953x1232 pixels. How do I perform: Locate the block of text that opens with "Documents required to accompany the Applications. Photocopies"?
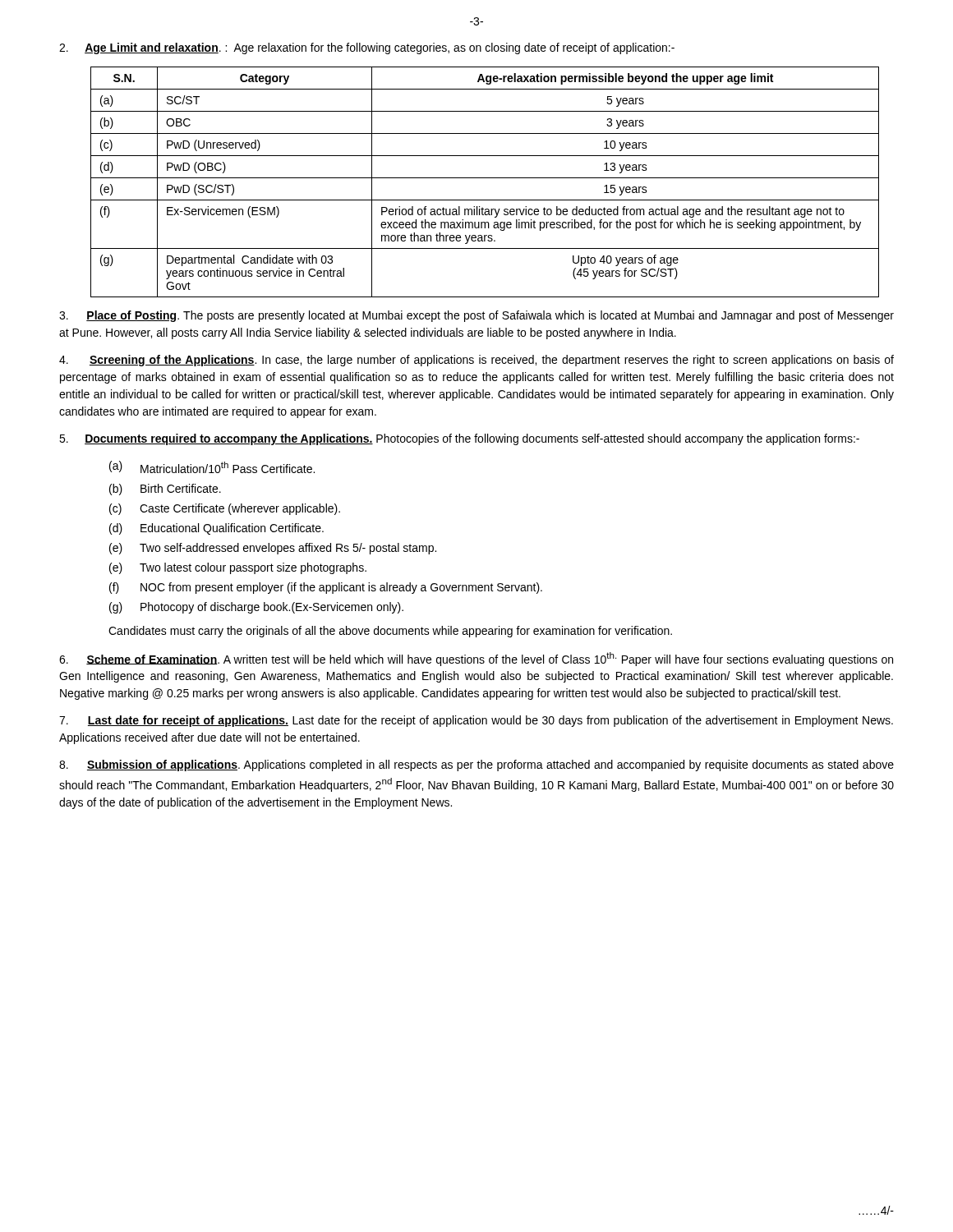click(x=459, y=439)
